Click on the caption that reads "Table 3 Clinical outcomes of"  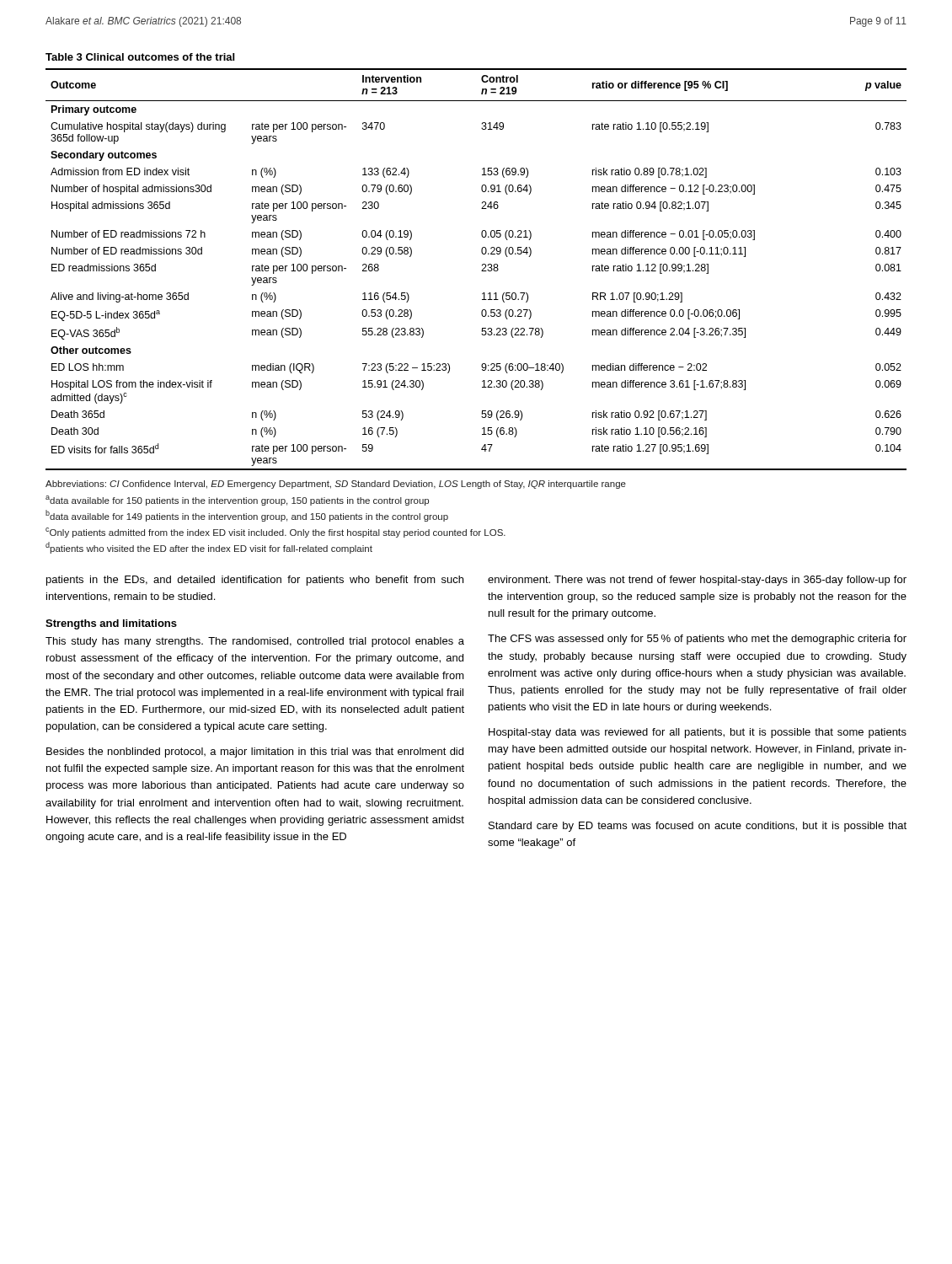[x=140, y=57]
